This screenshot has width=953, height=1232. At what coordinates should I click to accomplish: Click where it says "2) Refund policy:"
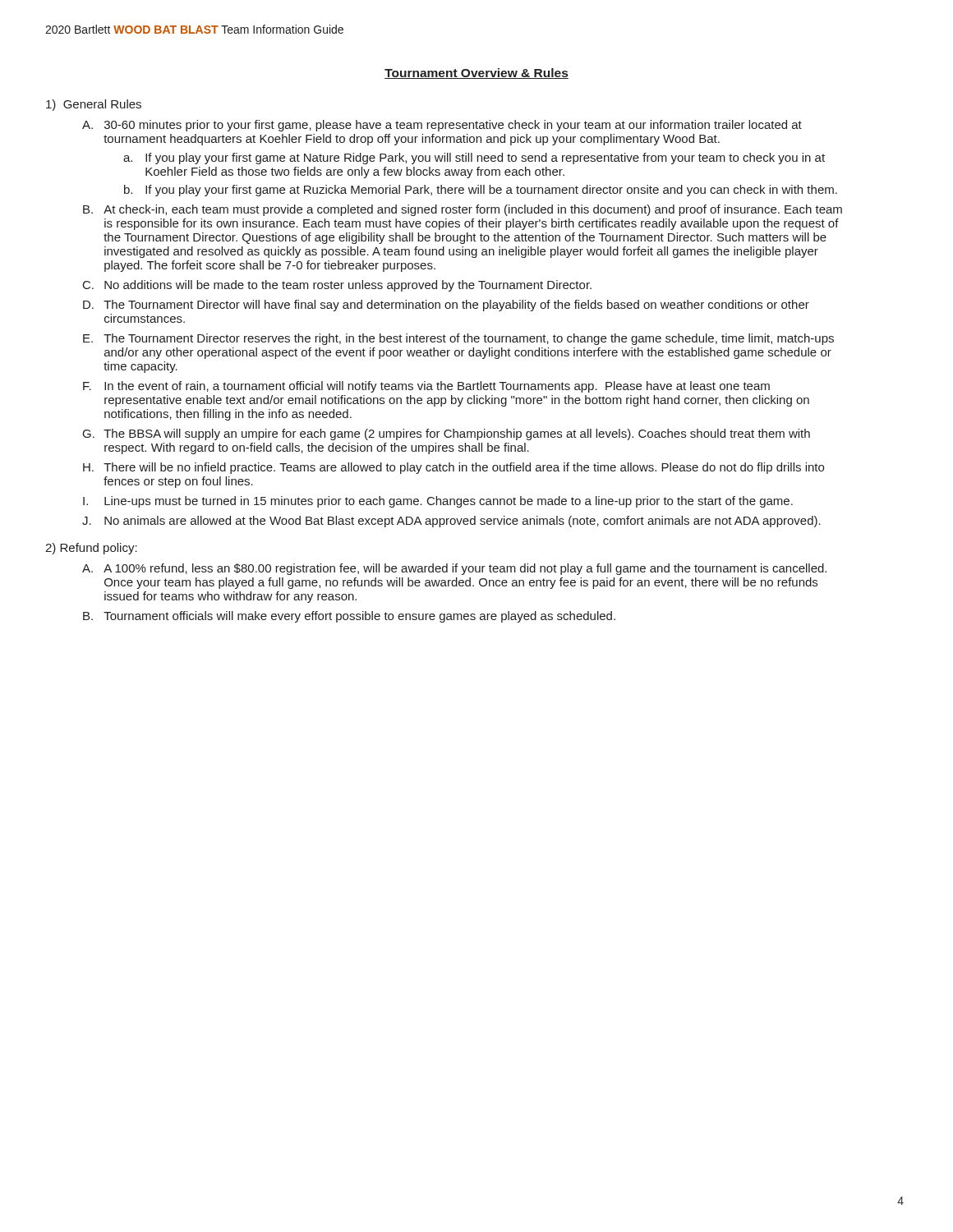click(x=91, y=547)
